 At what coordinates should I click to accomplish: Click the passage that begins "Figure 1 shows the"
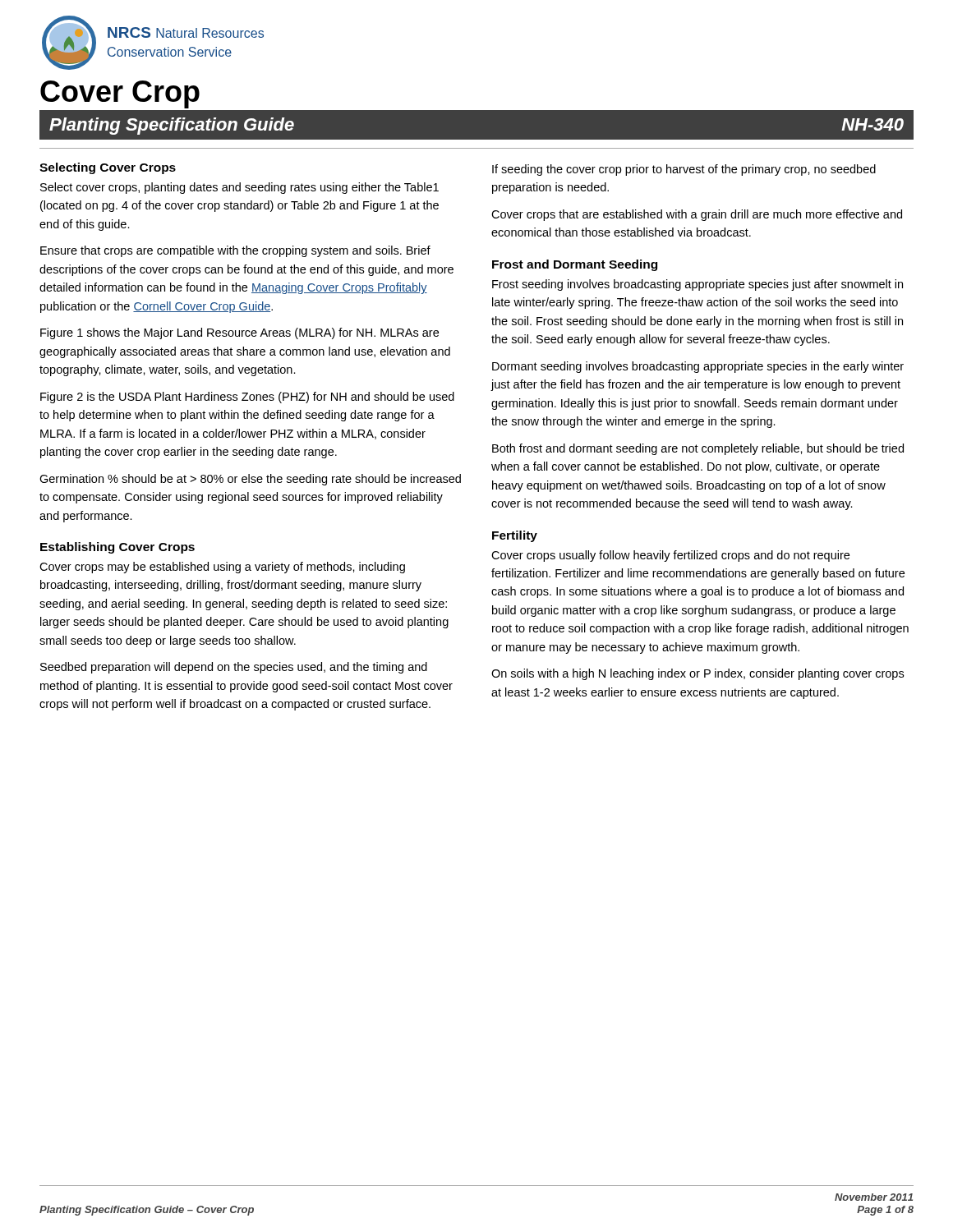coord(245,351)
